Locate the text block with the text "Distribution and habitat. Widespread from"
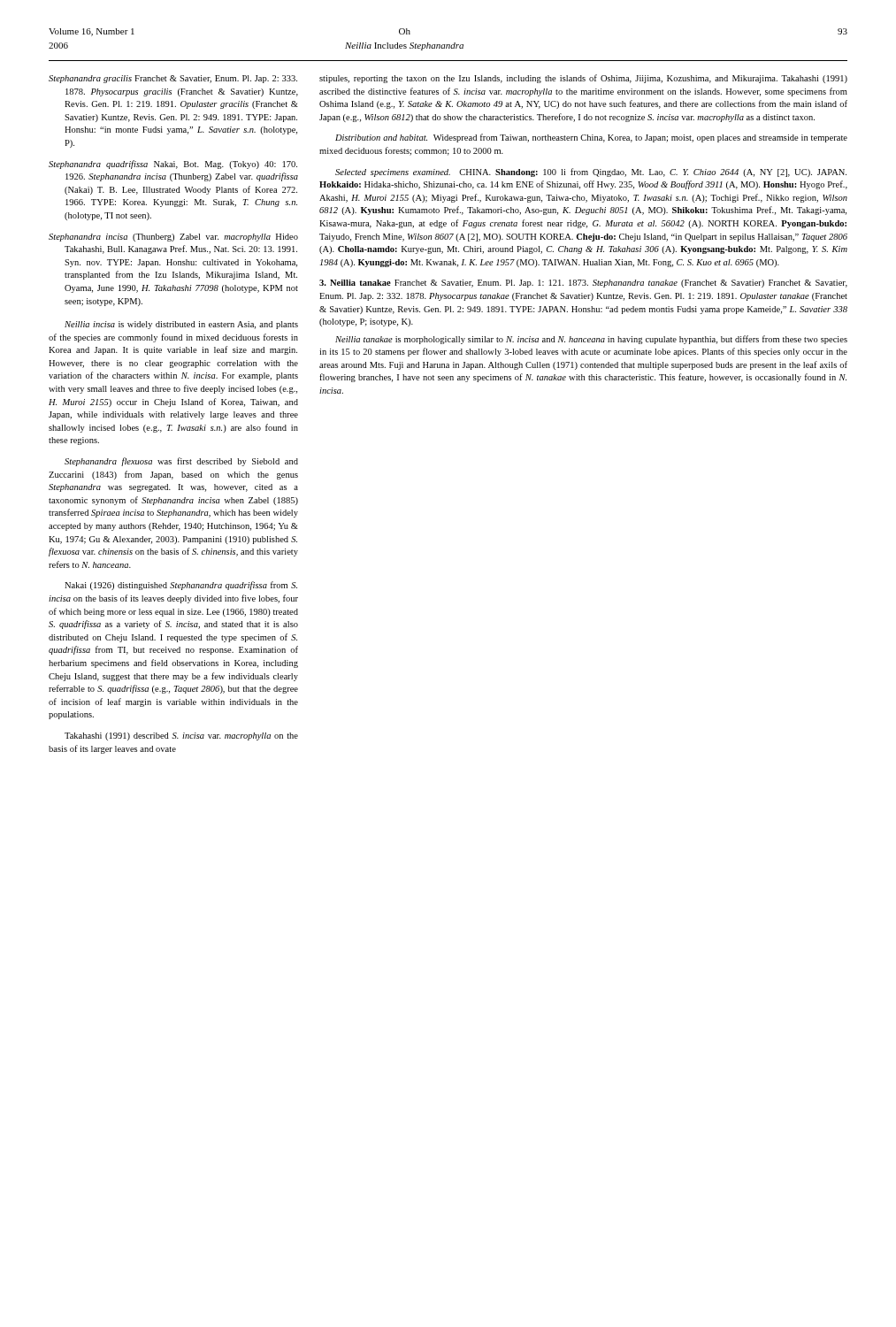Image resolution: width=896 pixels, height=1327 pixels. (x=583, y=145)
